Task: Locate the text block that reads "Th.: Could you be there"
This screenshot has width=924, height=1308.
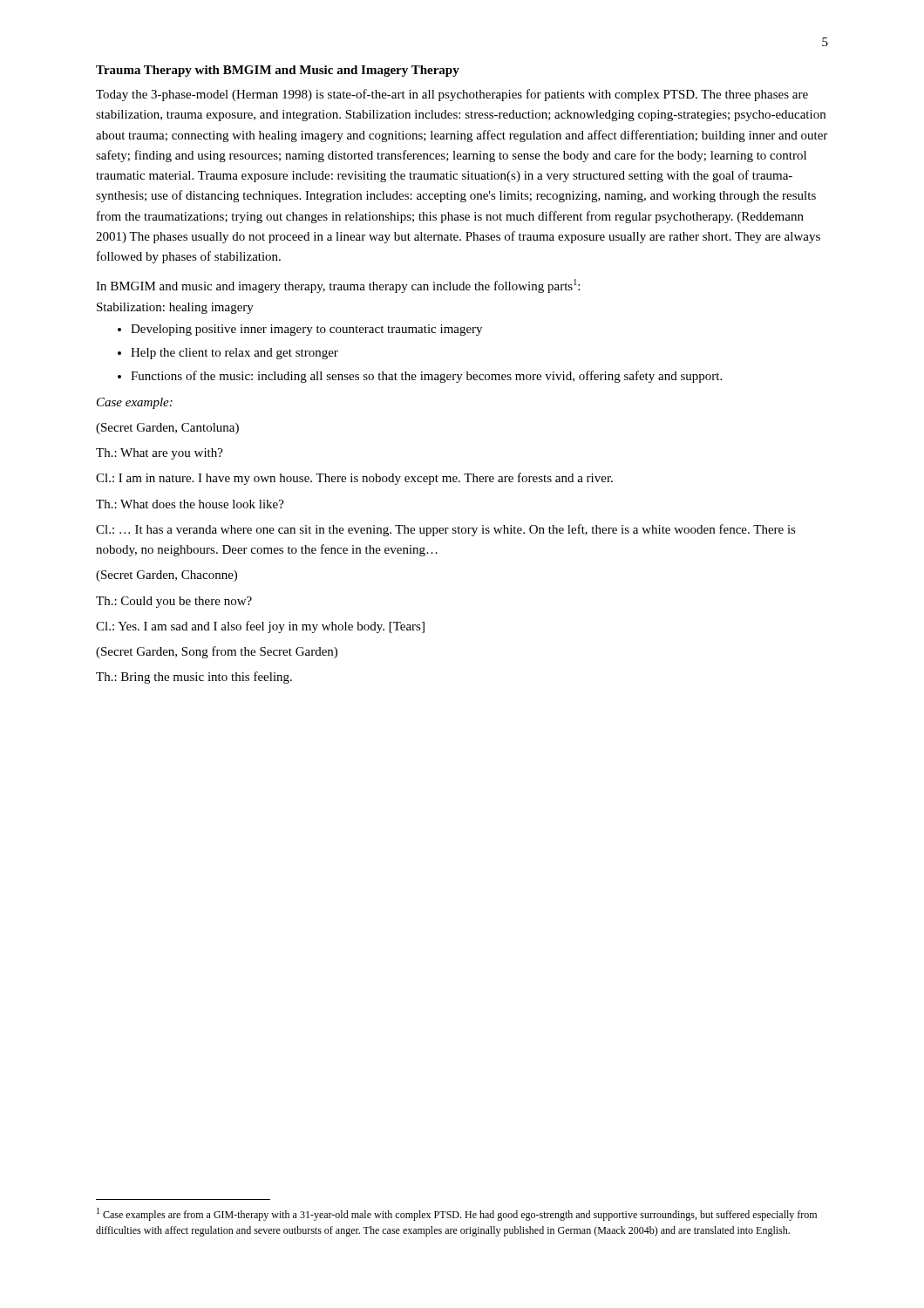Action: coord(174,600)
